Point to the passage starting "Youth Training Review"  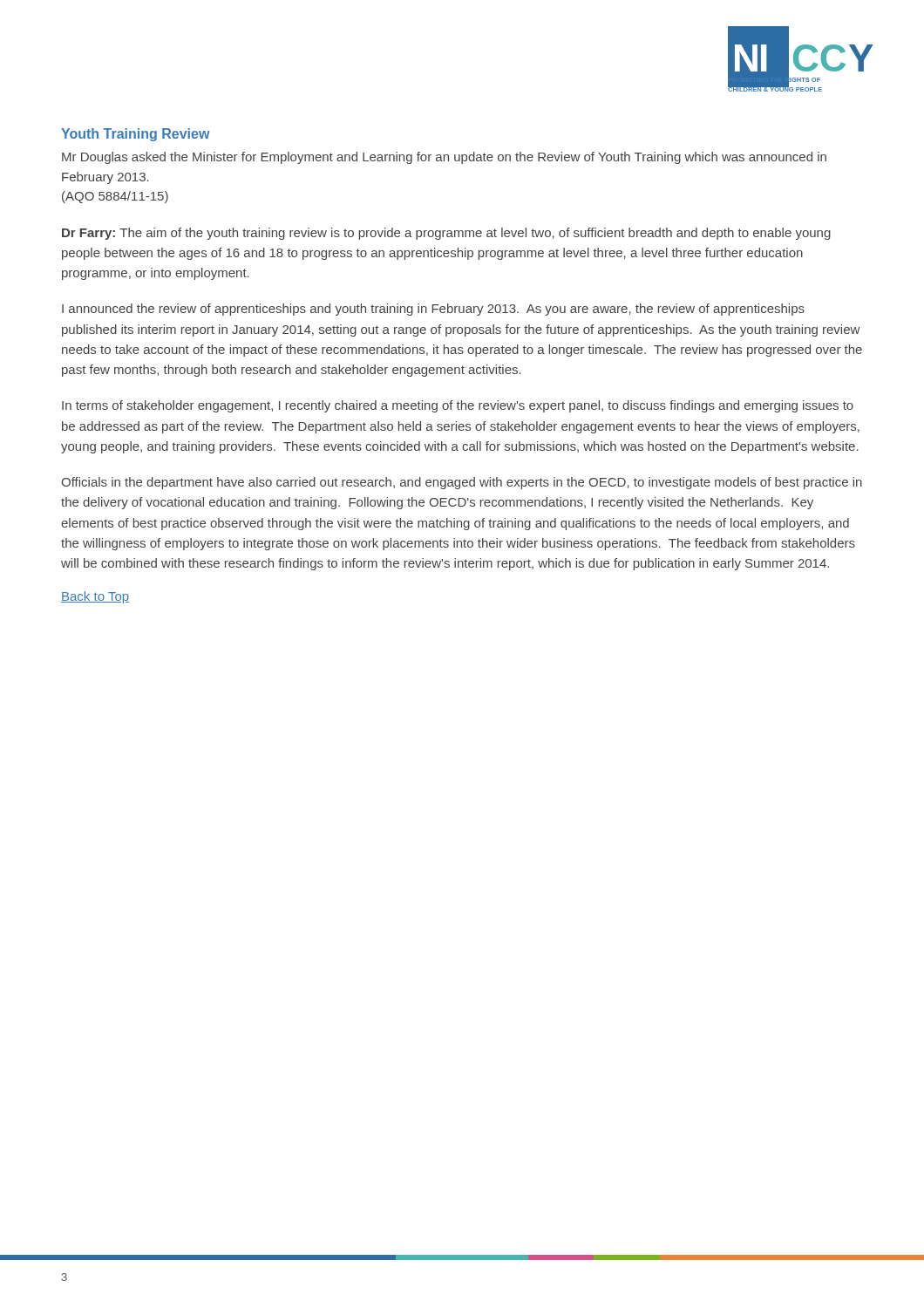(135, 134)
